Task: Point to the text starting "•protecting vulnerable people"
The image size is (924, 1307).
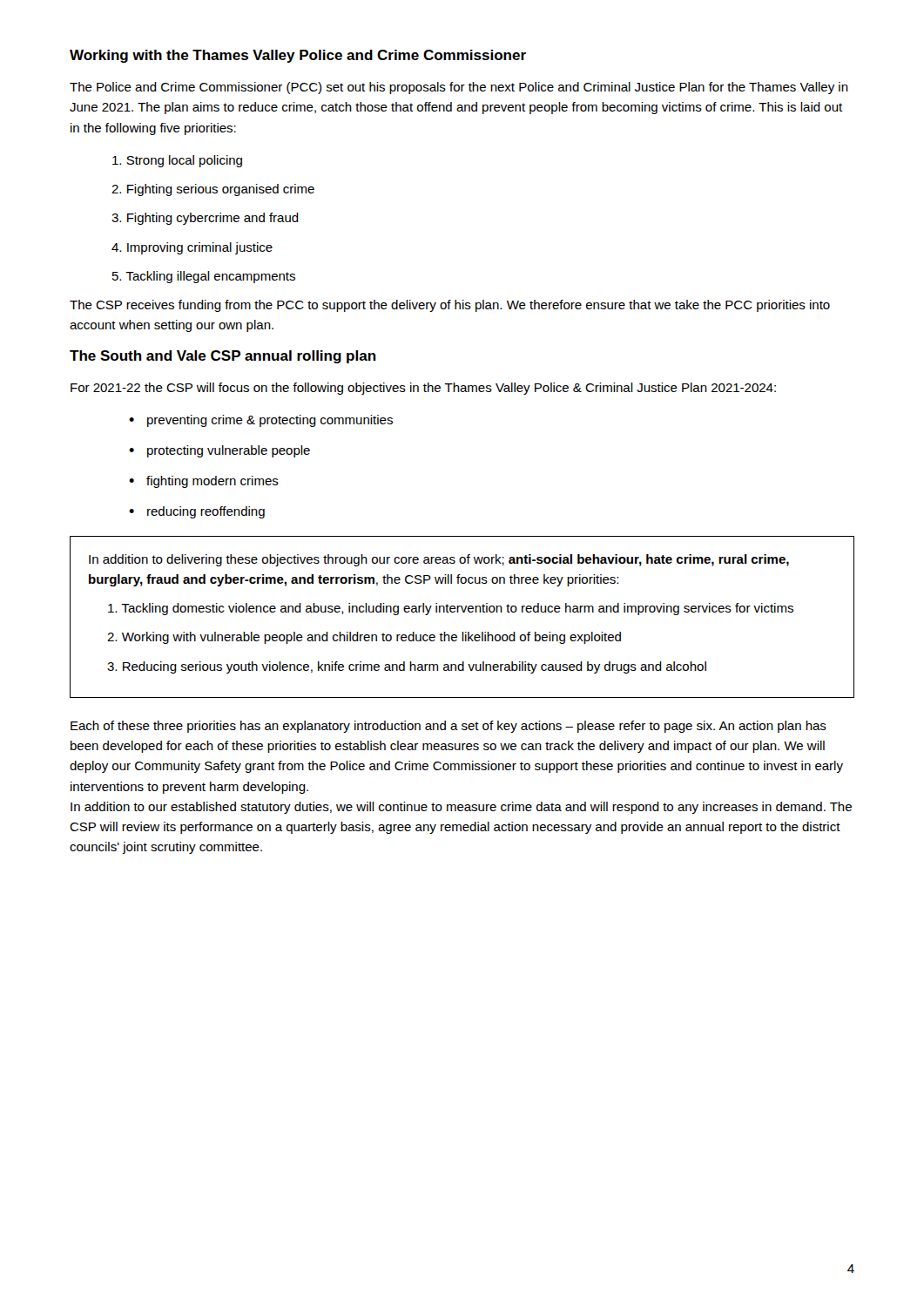Action: click(220, 451)
